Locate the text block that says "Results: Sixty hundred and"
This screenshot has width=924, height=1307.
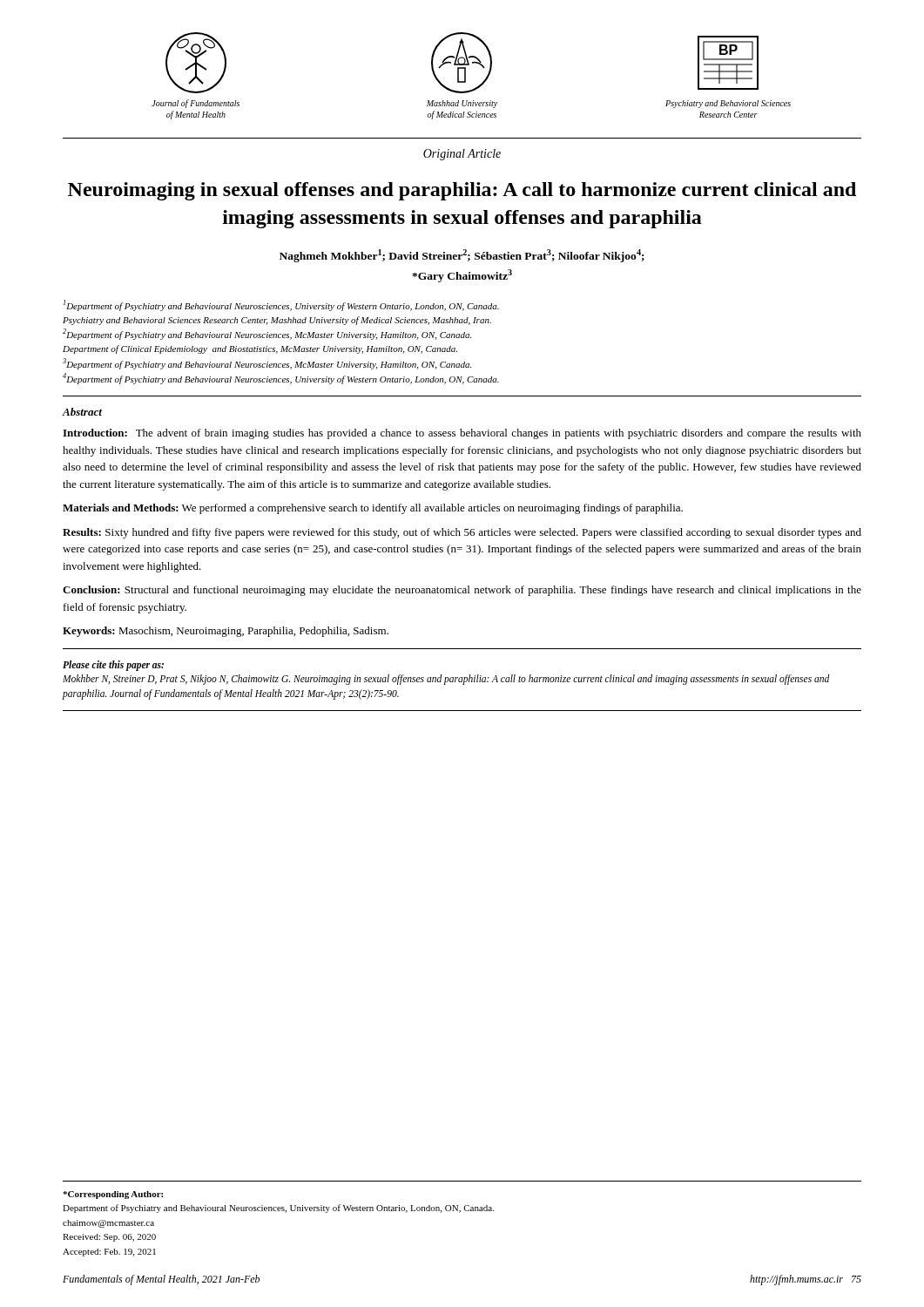coord(462,549)
